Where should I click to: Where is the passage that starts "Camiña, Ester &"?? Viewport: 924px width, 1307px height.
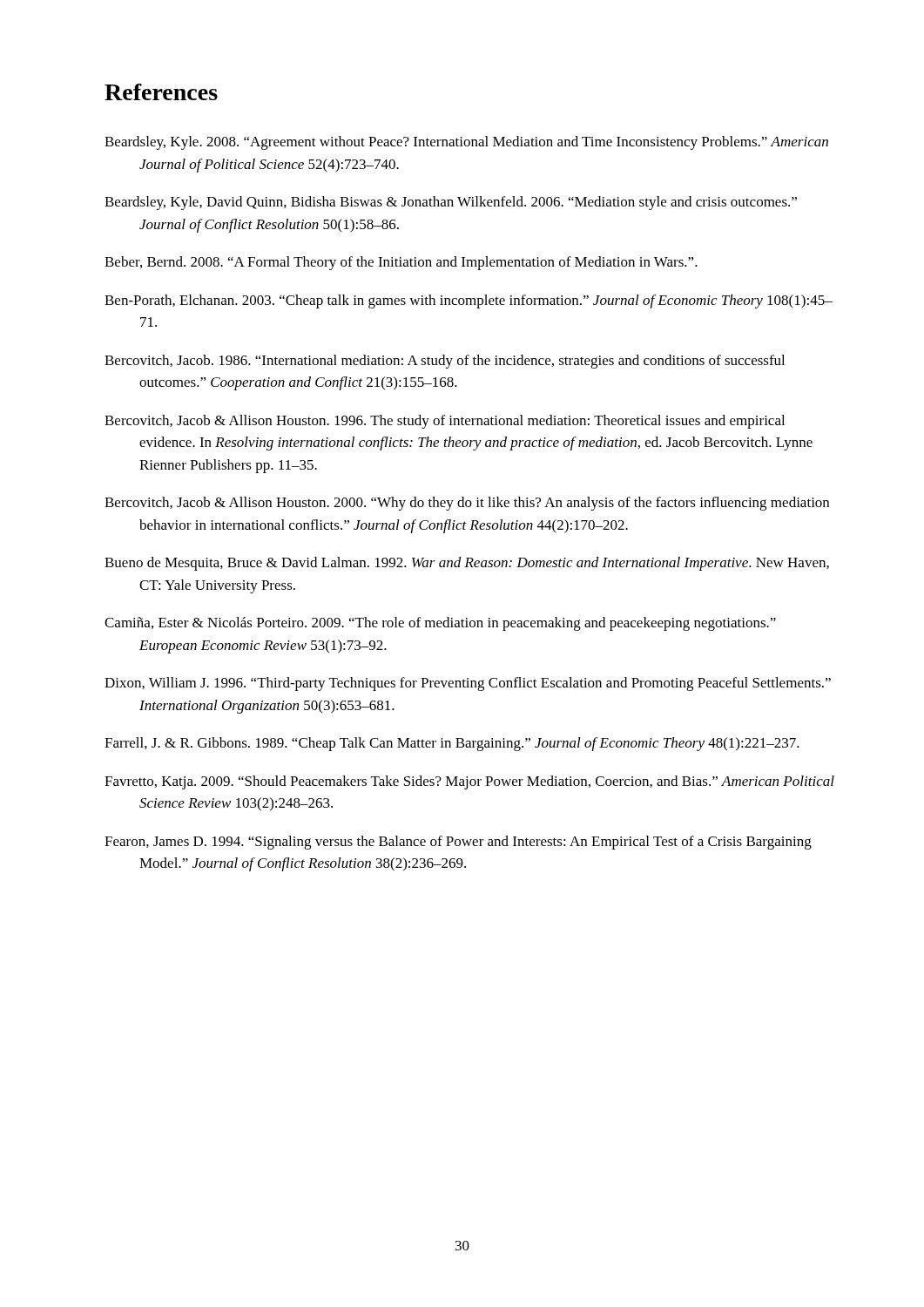440,634
